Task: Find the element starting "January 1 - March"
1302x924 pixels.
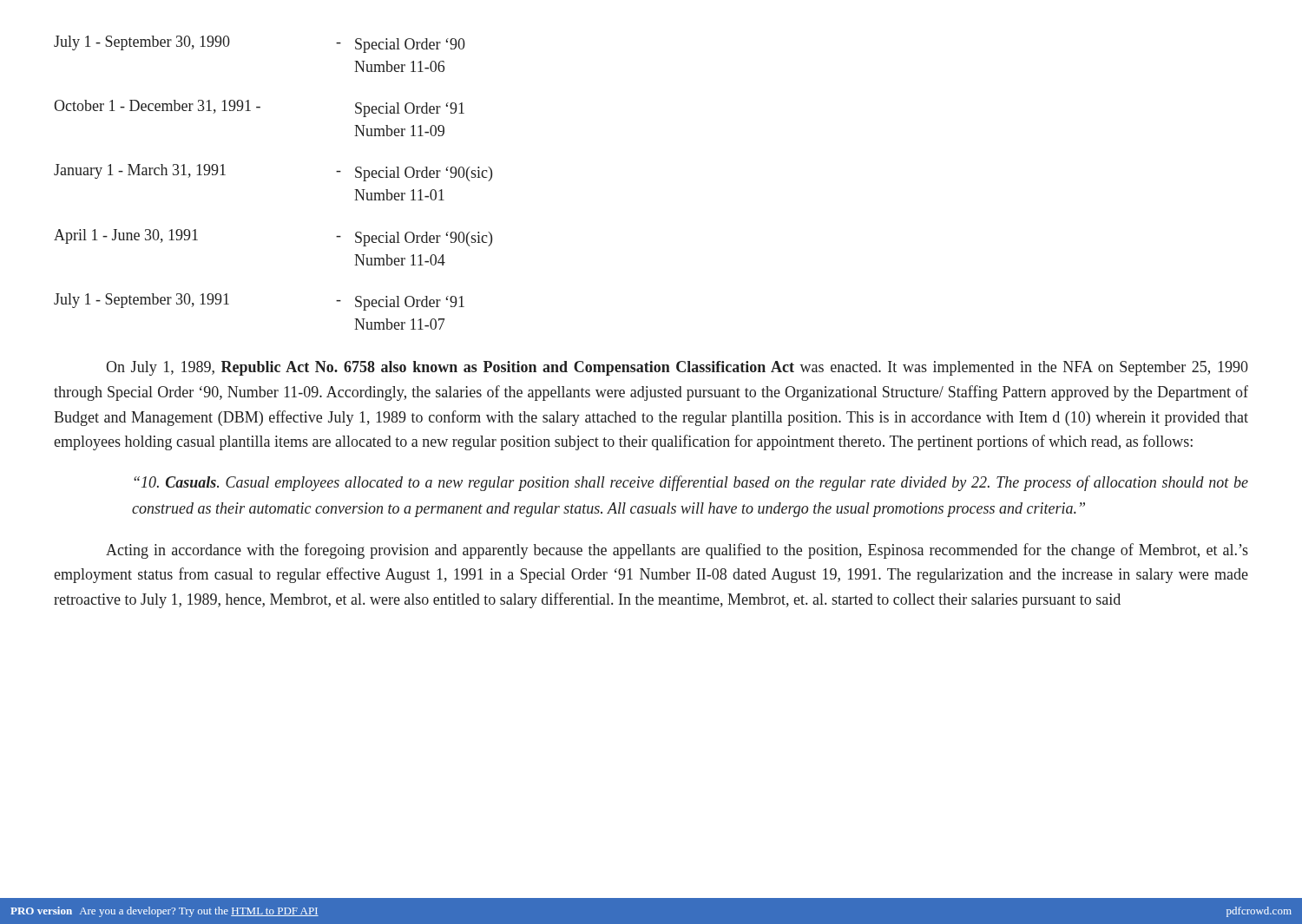Action: pos(145,172)
